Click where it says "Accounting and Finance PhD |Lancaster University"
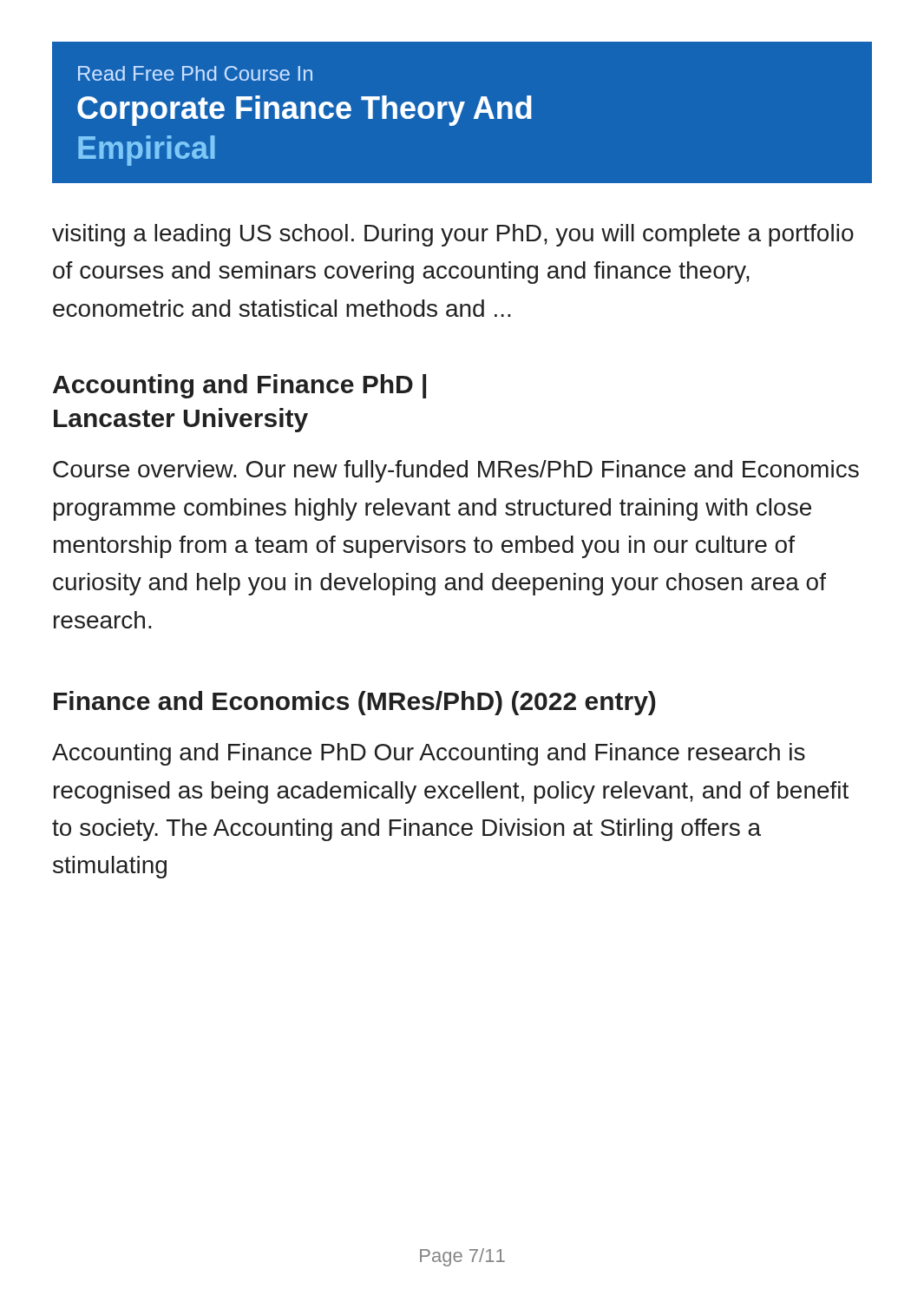This screenshot has height=1302, width=924. point(240,401)
